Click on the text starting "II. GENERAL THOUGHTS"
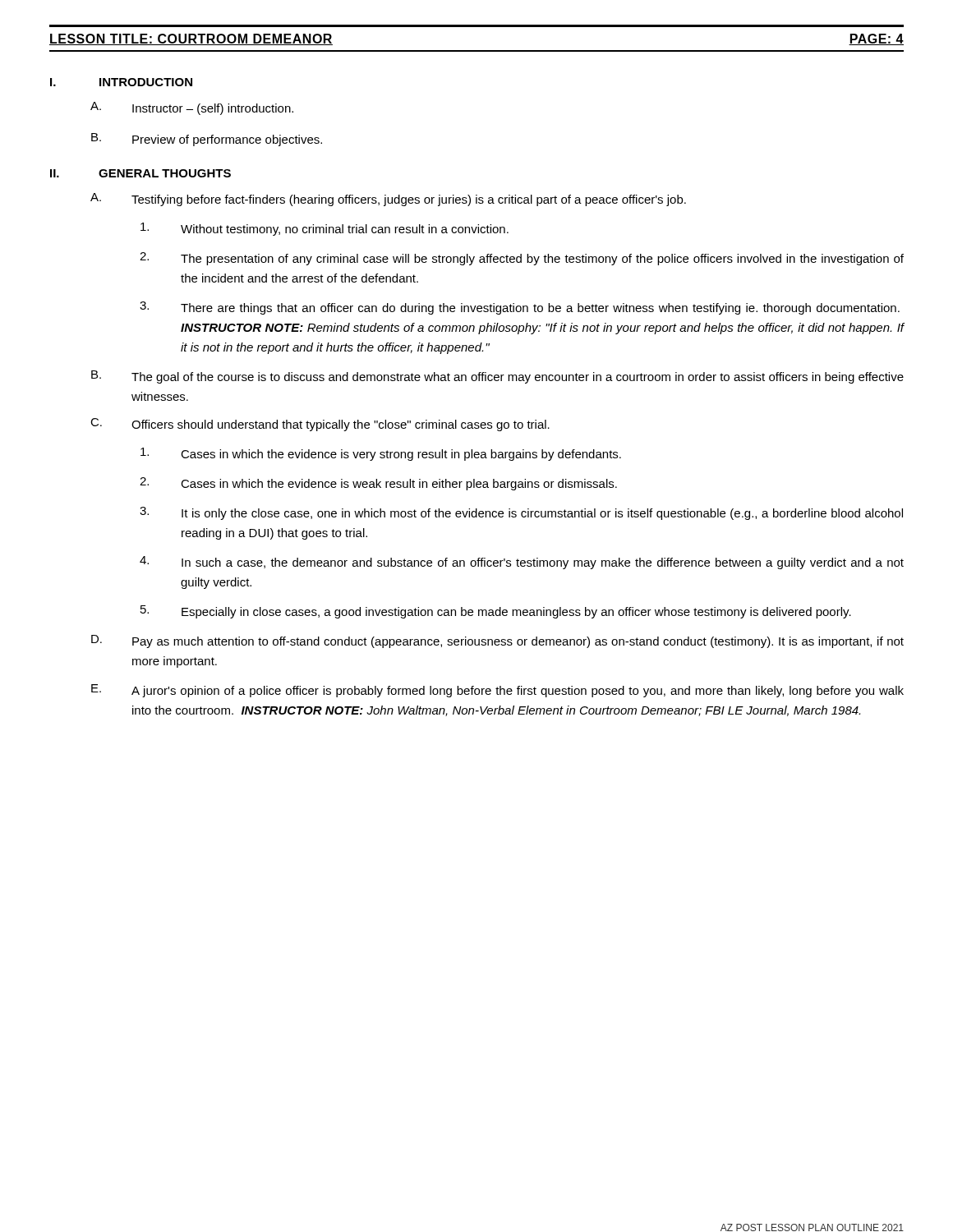Image resolution: width=953 pixels, height=1232 pixels. (x=140, y=173)
